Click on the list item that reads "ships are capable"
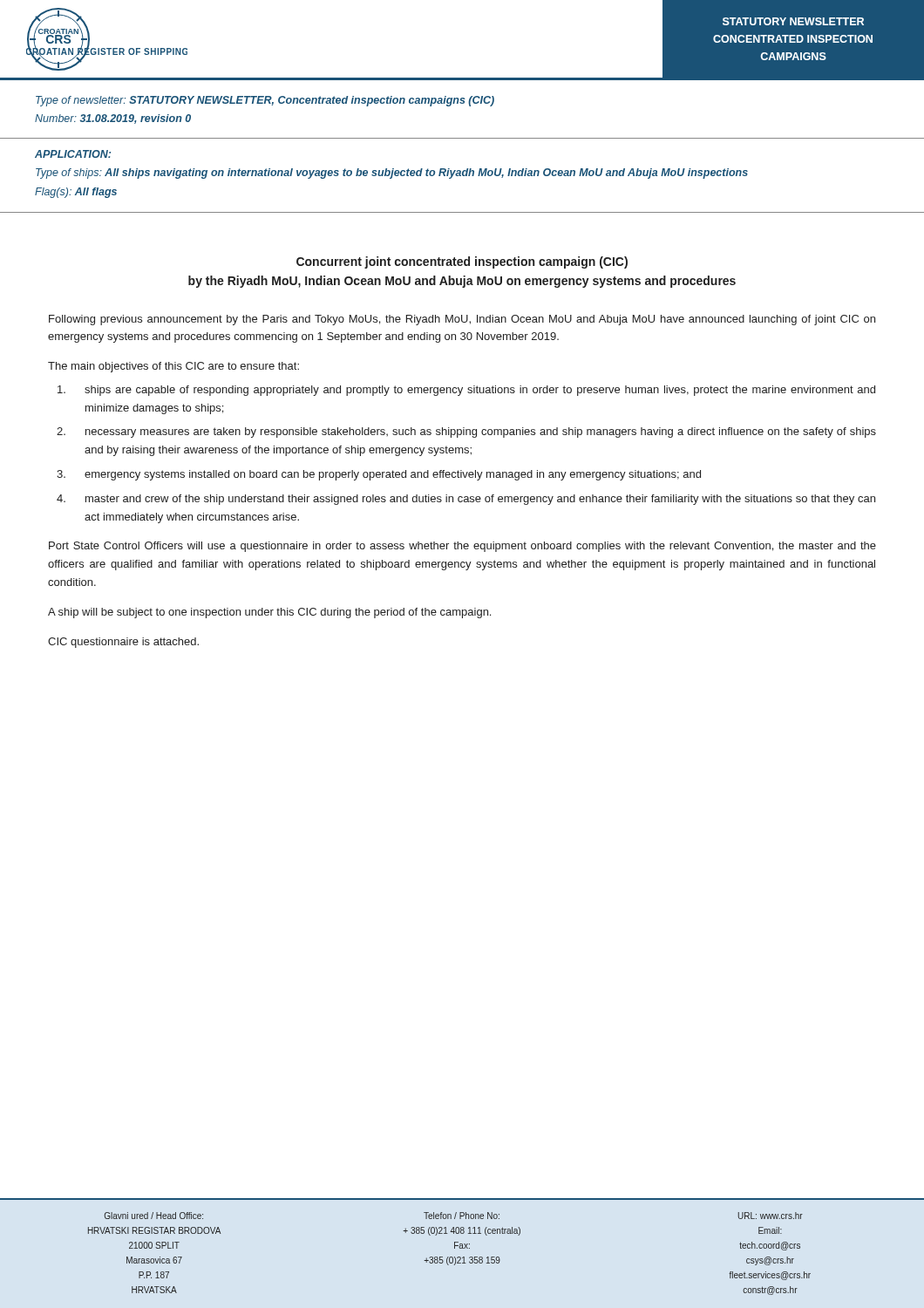The image size is (924, 1308). tap(466, 399)
